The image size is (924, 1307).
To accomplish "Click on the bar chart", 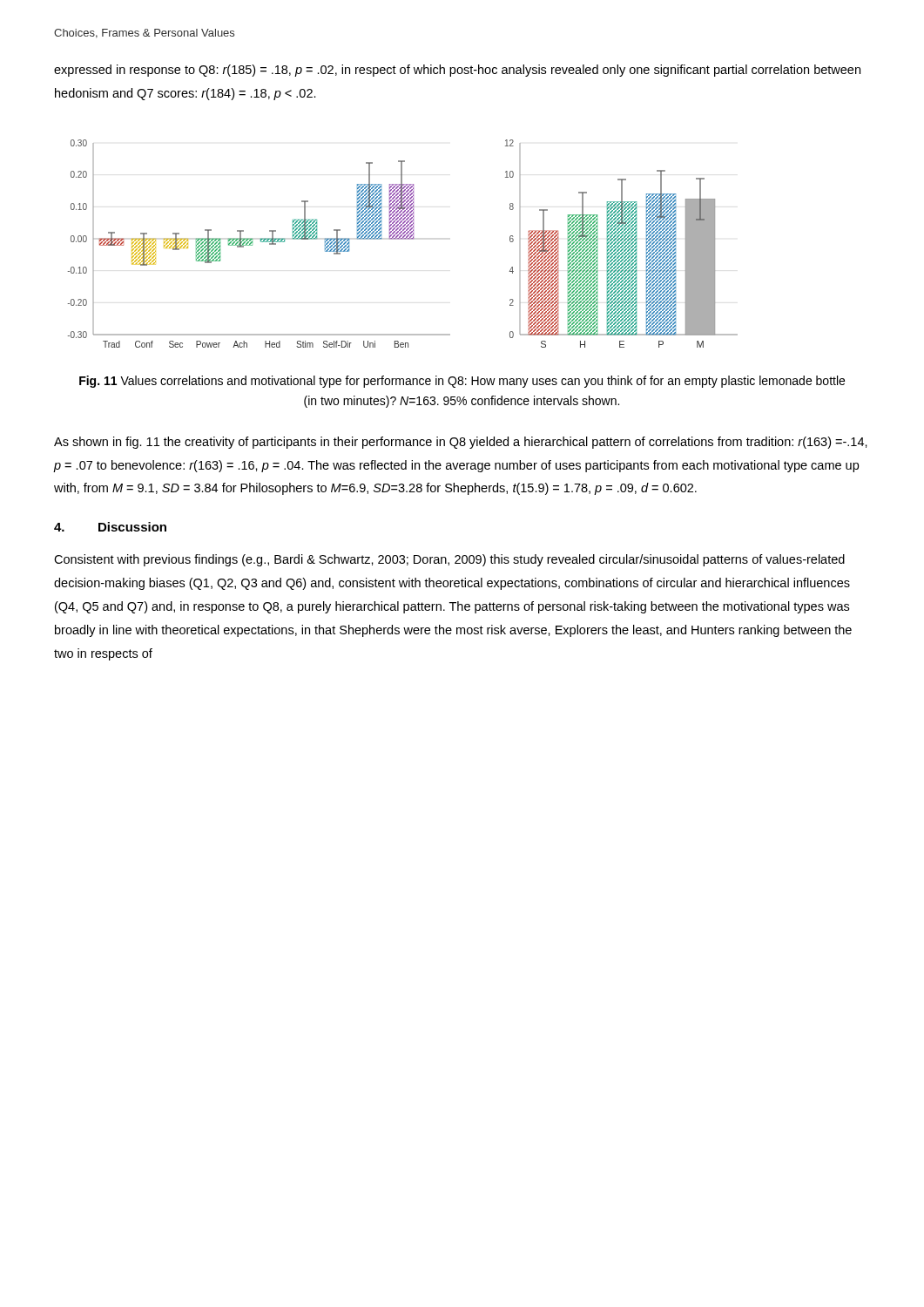I will click(462, 245).
